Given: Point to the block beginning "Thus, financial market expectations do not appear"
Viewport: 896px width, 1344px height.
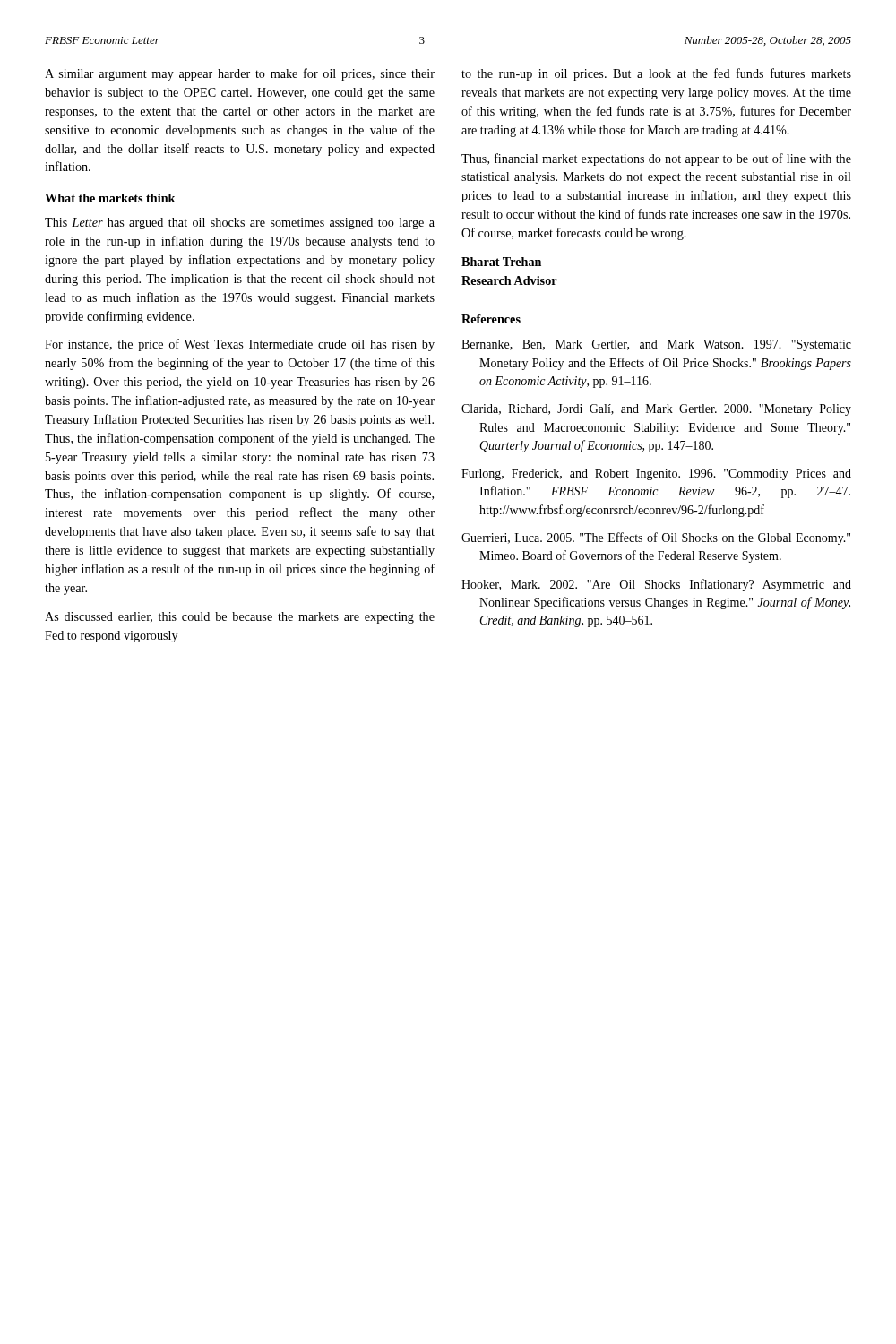Looking at the screenshot, I should click(656, 196).
